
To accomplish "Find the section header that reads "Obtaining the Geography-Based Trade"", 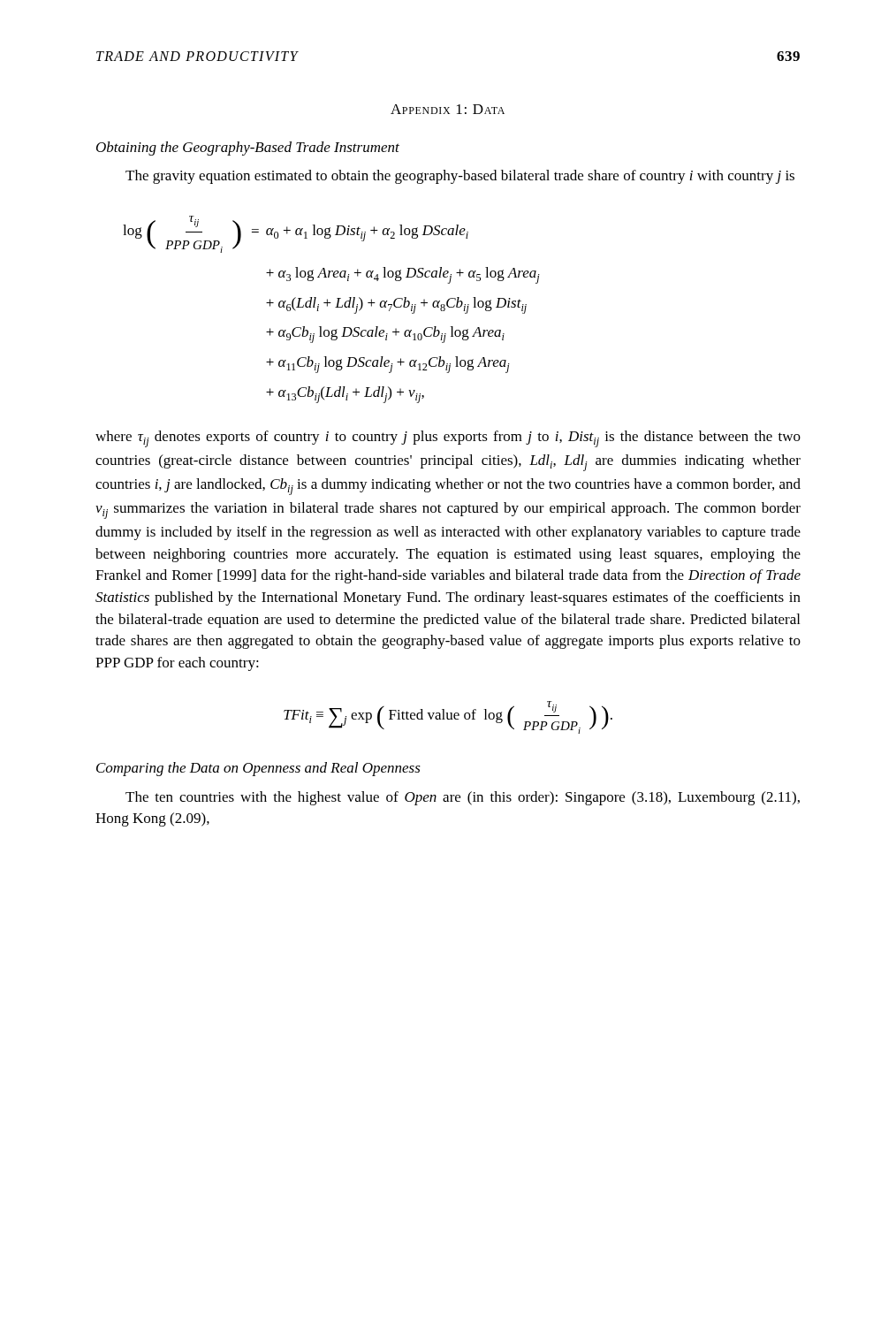I will [247, 147].
